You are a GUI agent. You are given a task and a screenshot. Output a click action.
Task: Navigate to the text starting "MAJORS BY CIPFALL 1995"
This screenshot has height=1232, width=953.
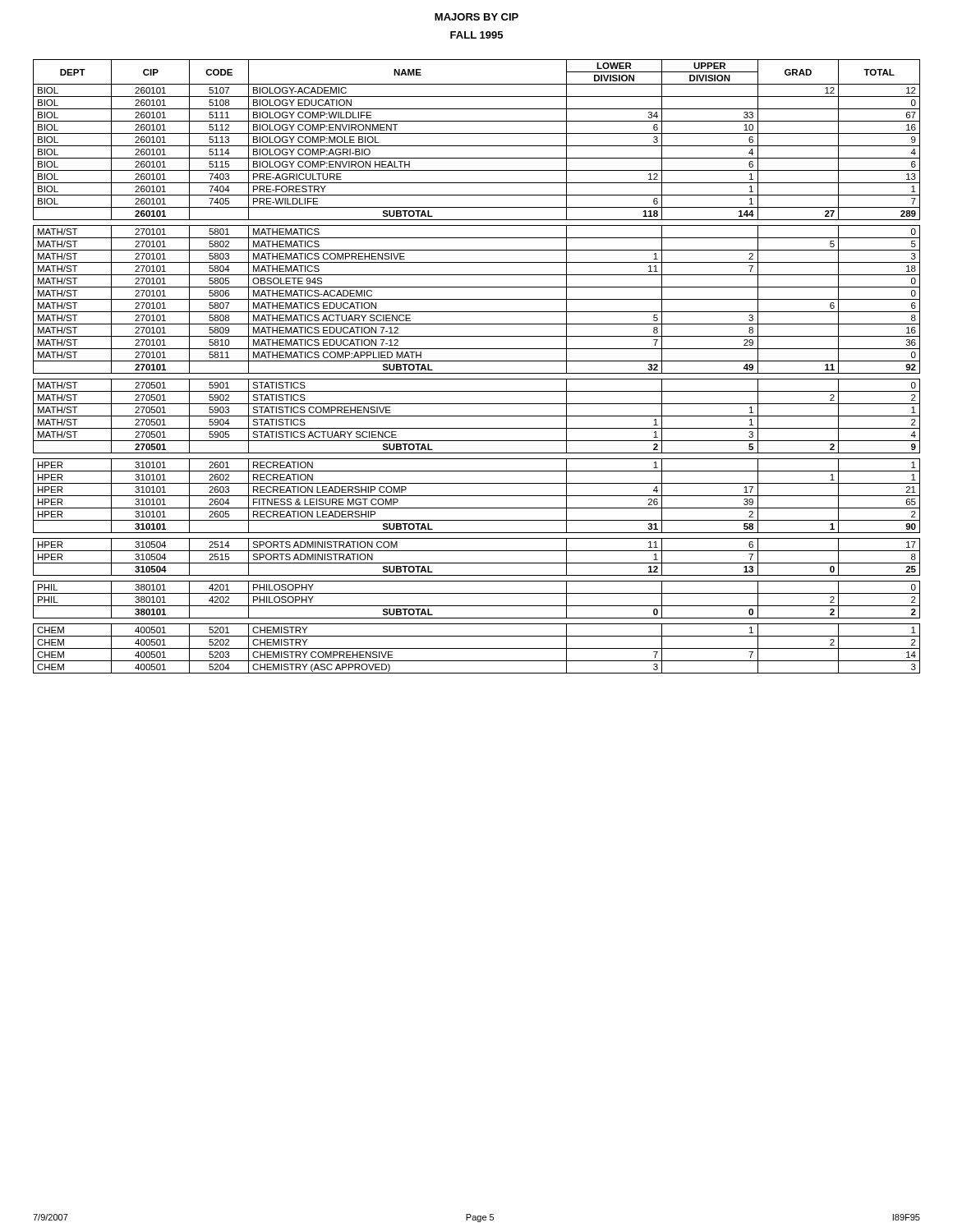[x=476, y=26]
